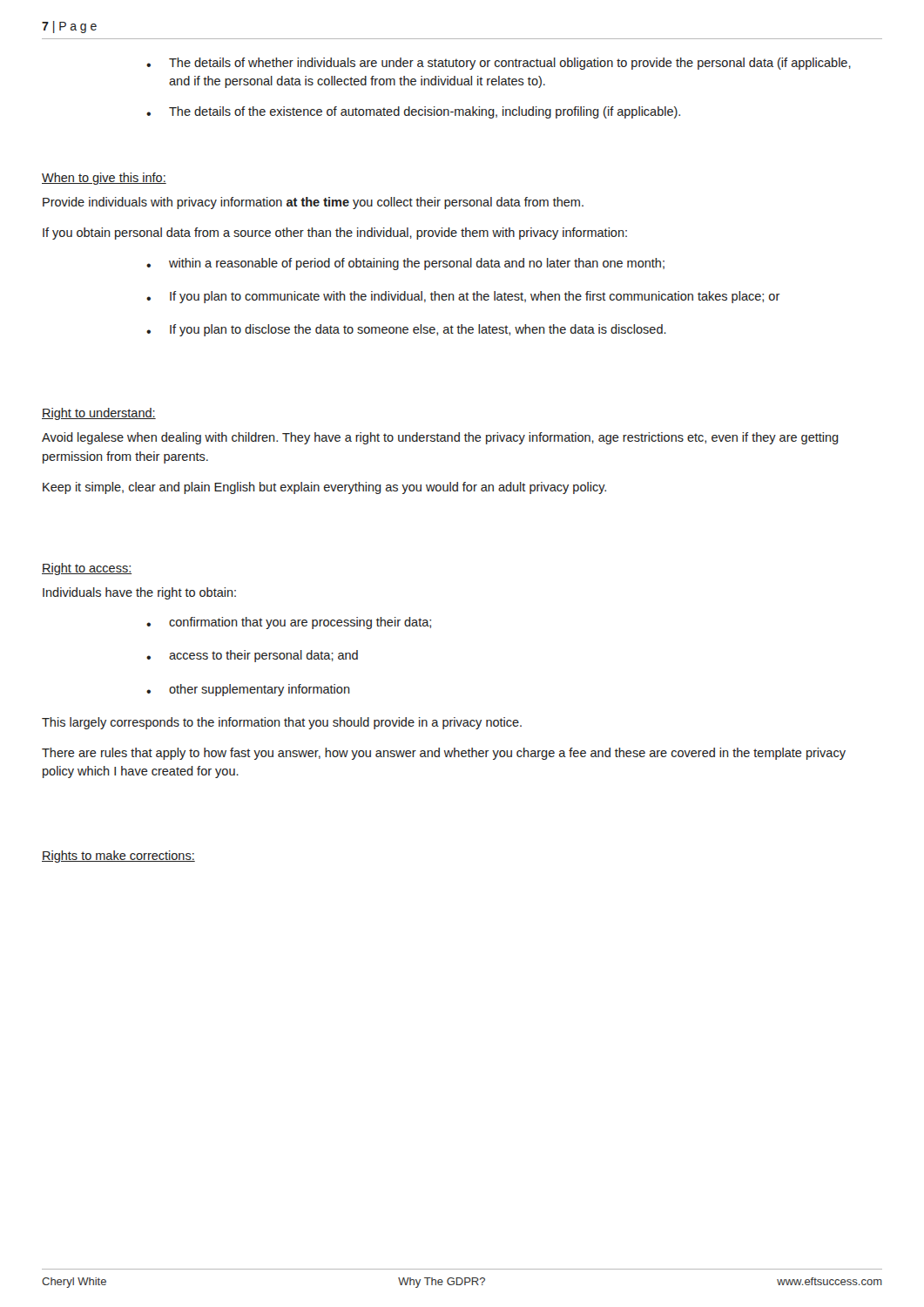Image resolution: width=924 pixels, height=1307 pixels.
Task: Where does it say "Rights to make corrections:"?
Action: [x=118, y=856]
